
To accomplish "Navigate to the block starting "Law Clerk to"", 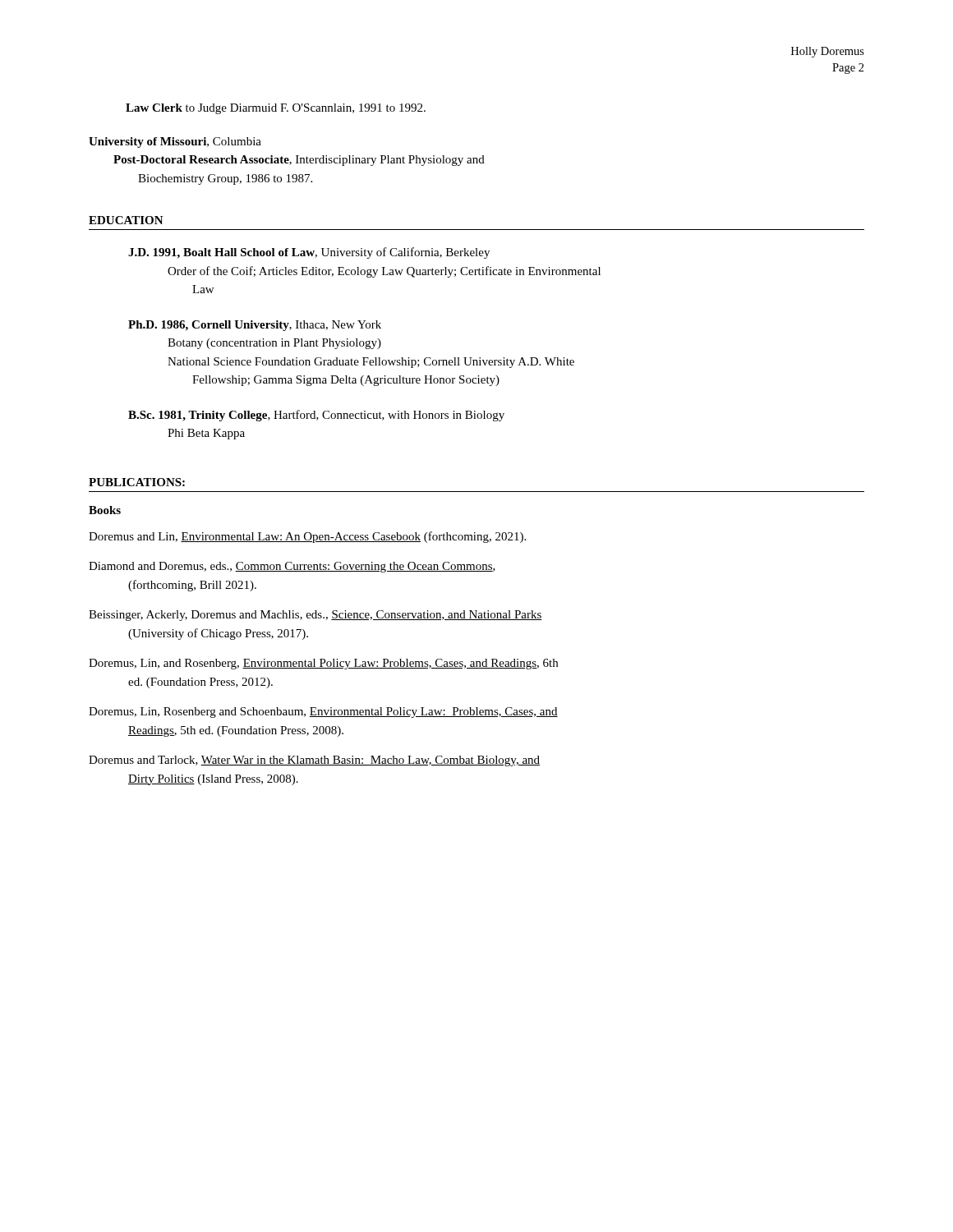I will tap(257, 108).
